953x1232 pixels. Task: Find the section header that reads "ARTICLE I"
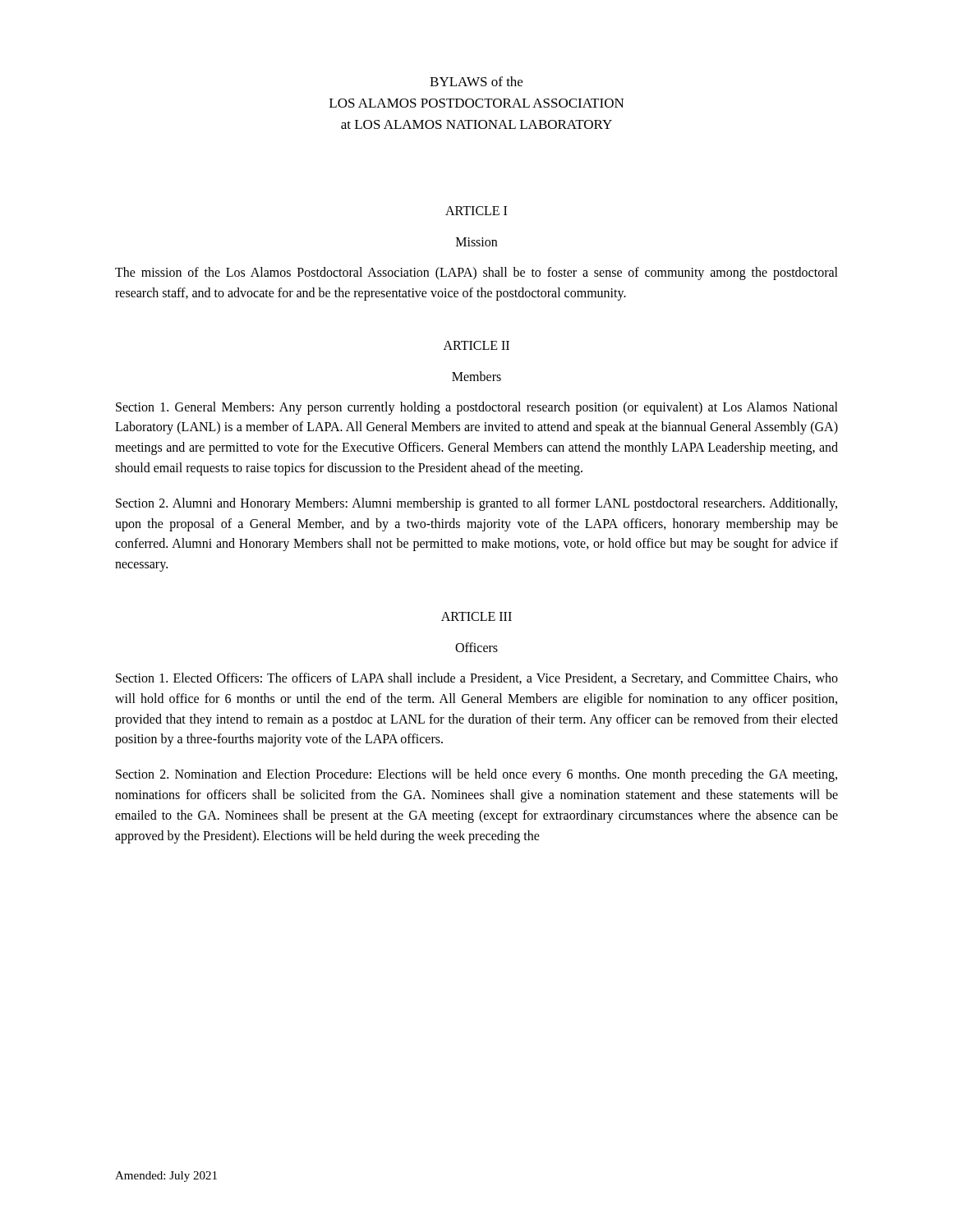point(476,211)
